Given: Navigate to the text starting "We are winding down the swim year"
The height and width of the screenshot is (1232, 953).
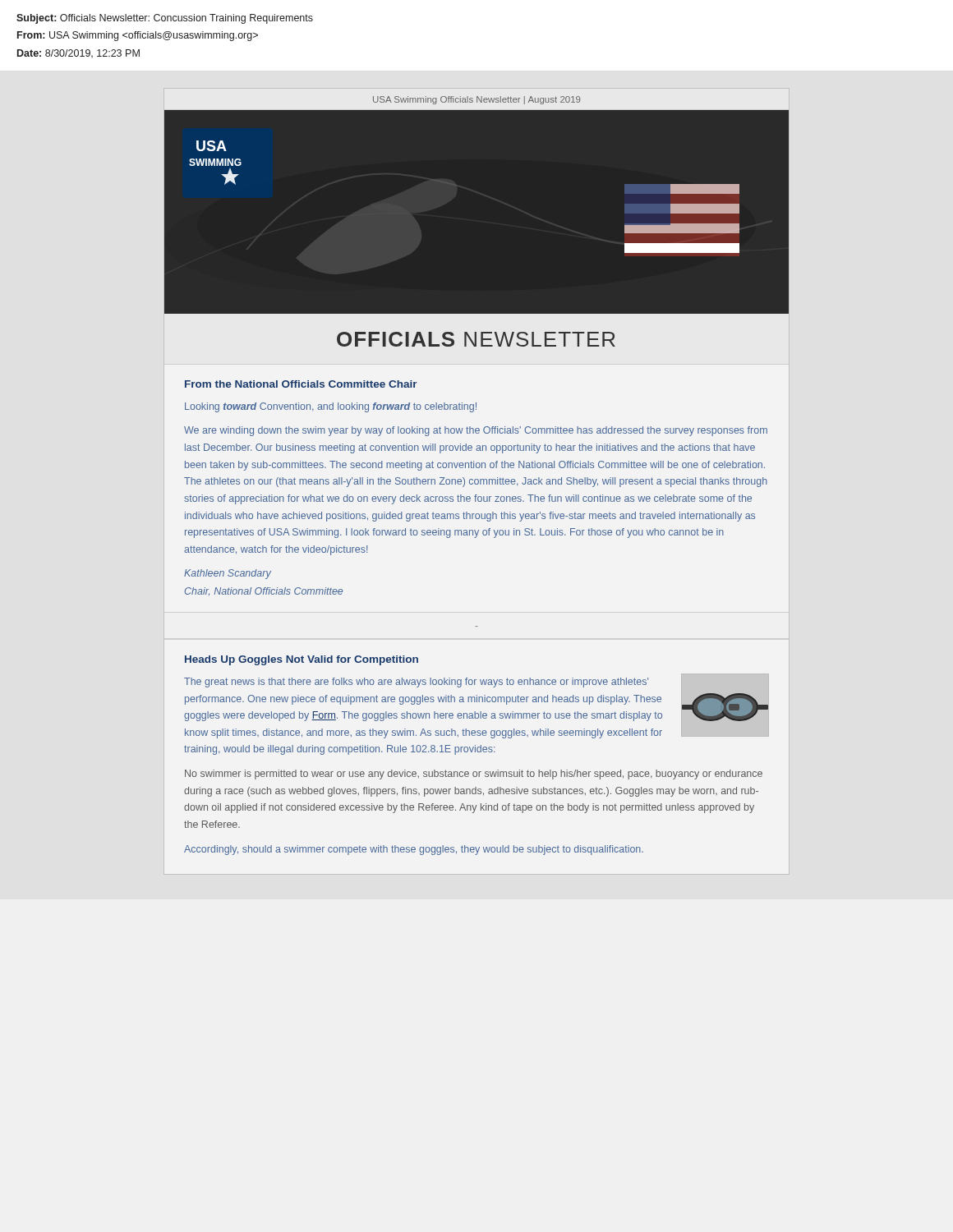Looking at the screenshot, I should (x=476, y=490).
